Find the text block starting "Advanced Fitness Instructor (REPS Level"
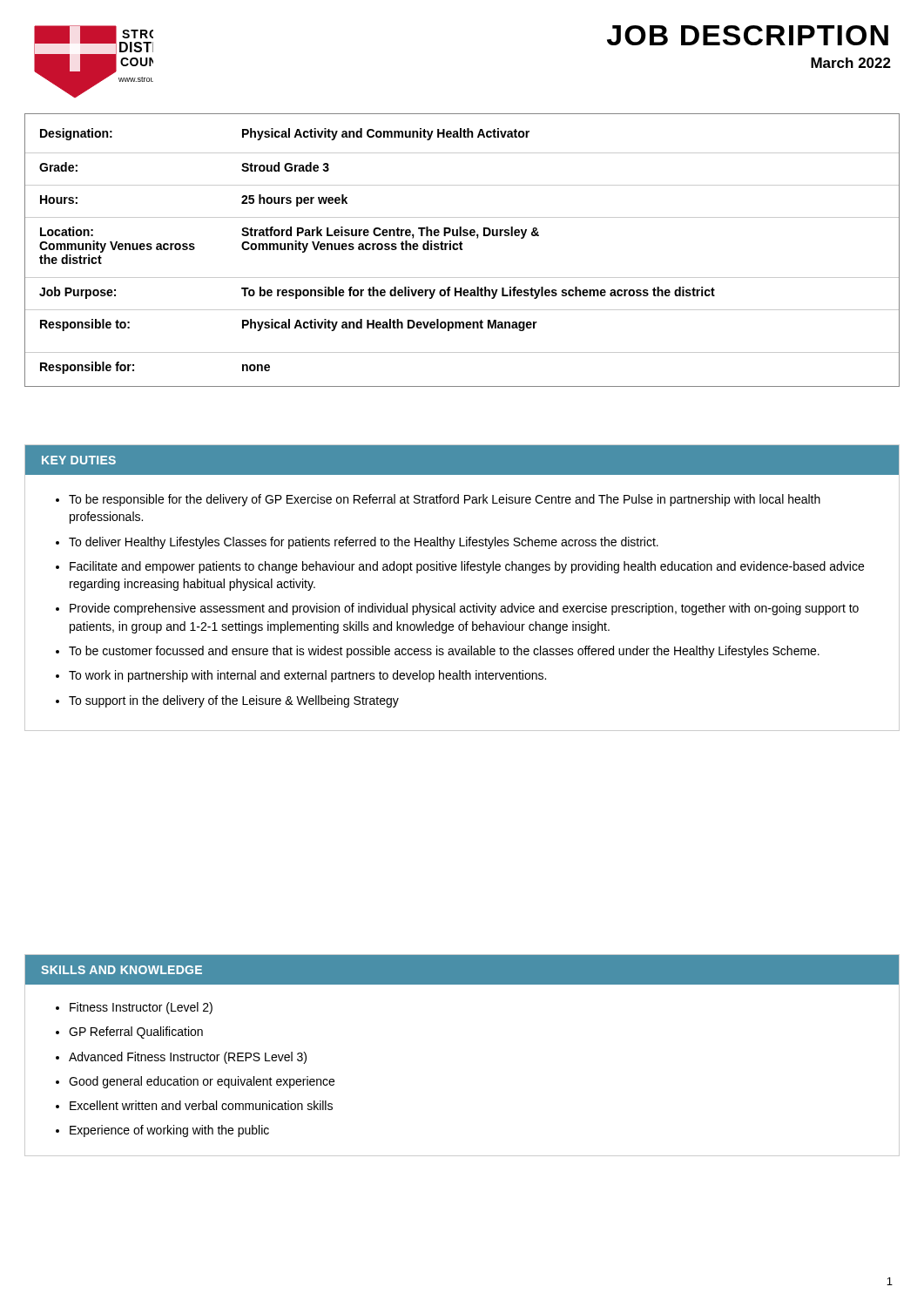This screenshot has width=924, height=1307. click(188, 1057)
